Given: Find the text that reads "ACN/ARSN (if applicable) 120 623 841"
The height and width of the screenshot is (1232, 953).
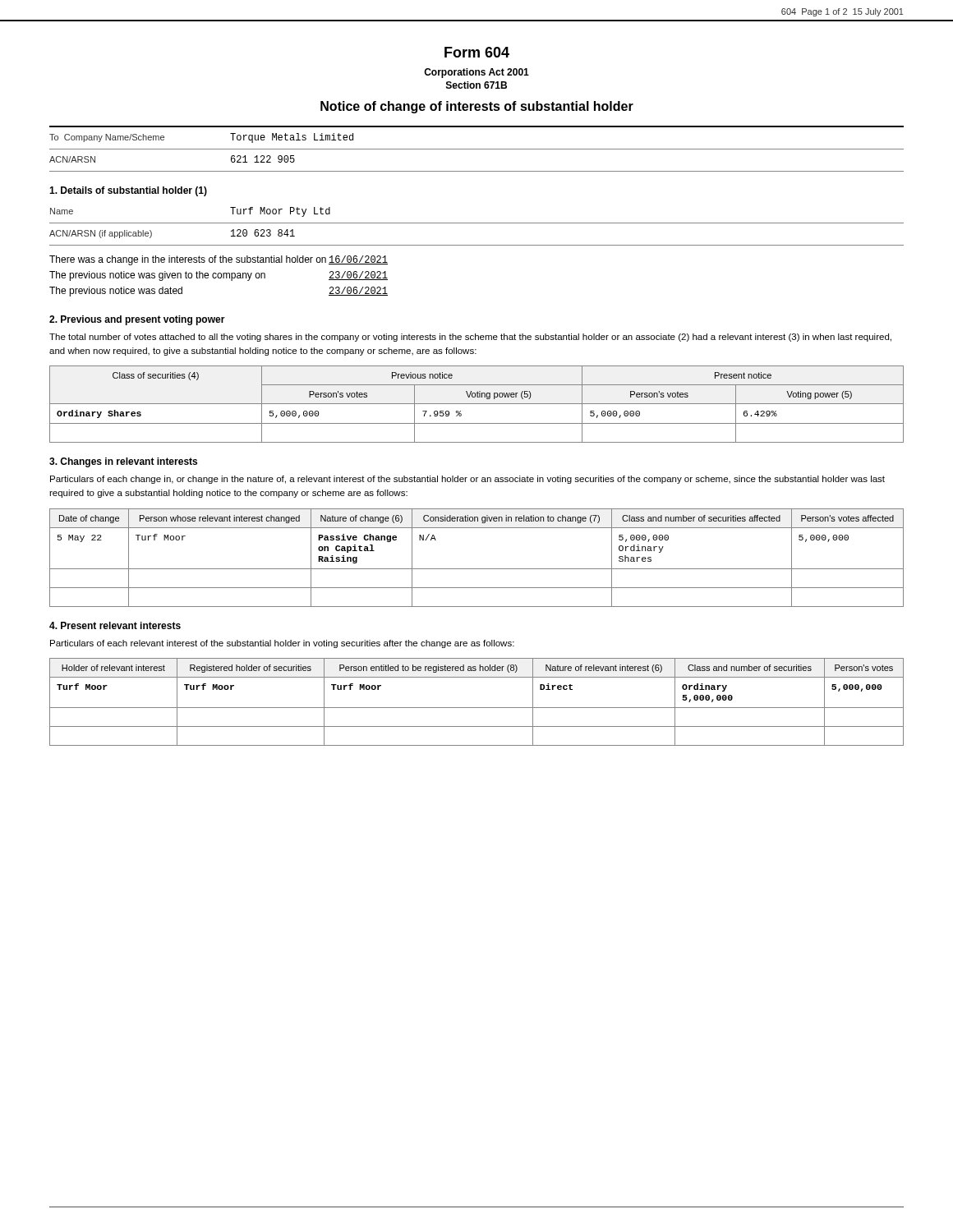Looking at the screenshot, I should 172,234.
